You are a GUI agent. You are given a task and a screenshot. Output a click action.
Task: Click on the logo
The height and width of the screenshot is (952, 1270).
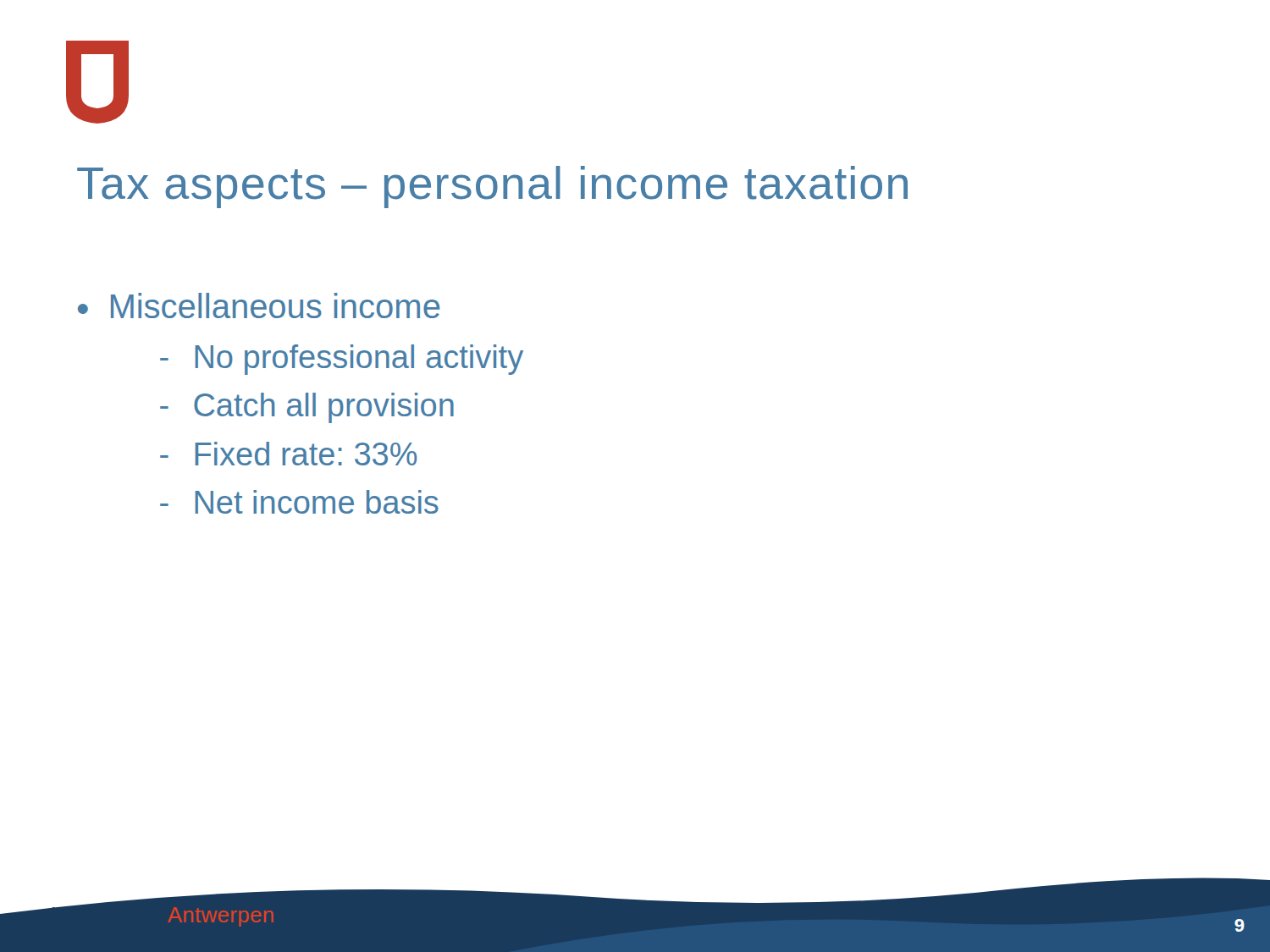[97, 85]
